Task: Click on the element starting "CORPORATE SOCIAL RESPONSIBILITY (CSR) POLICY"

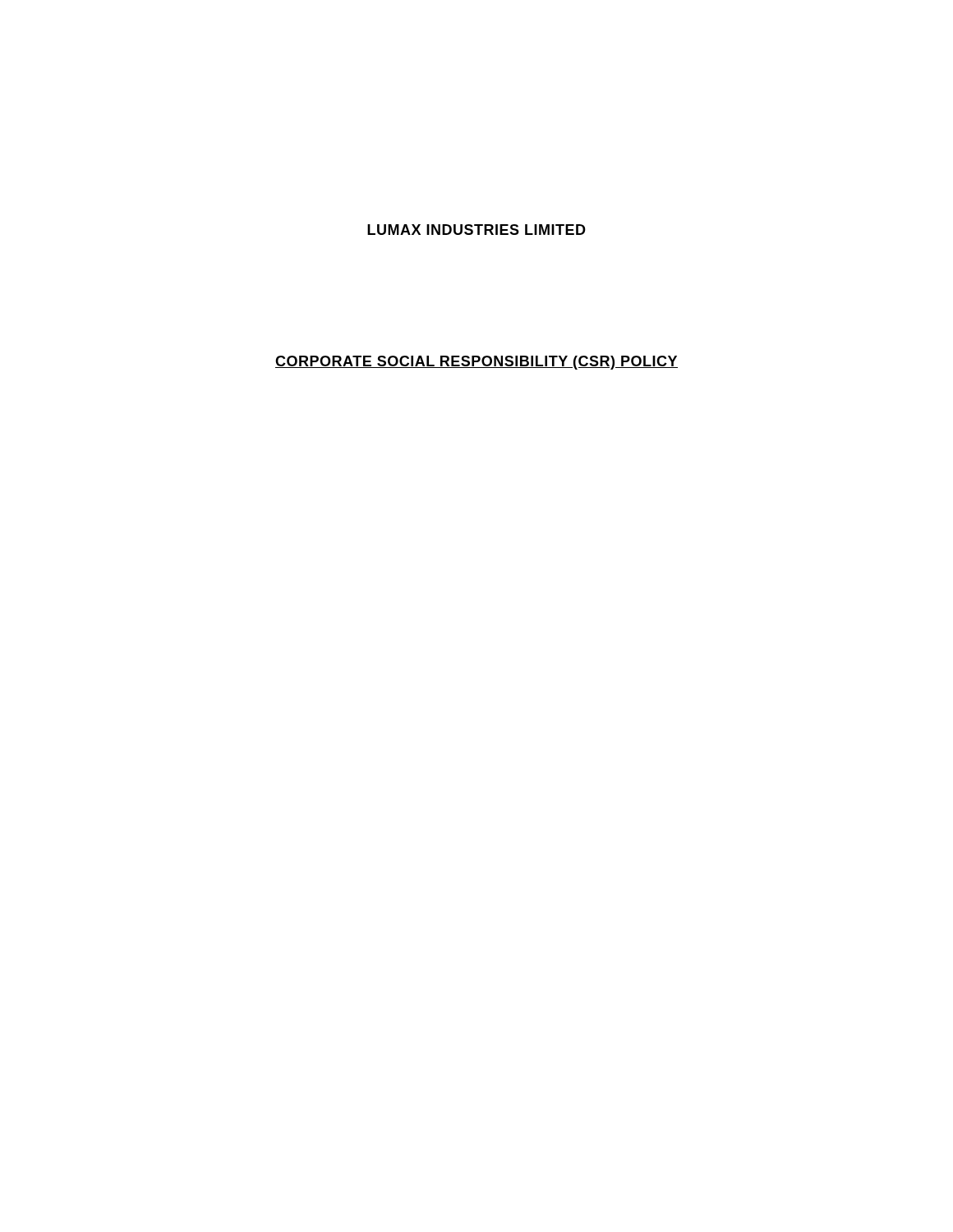Action: click(476, 361)
